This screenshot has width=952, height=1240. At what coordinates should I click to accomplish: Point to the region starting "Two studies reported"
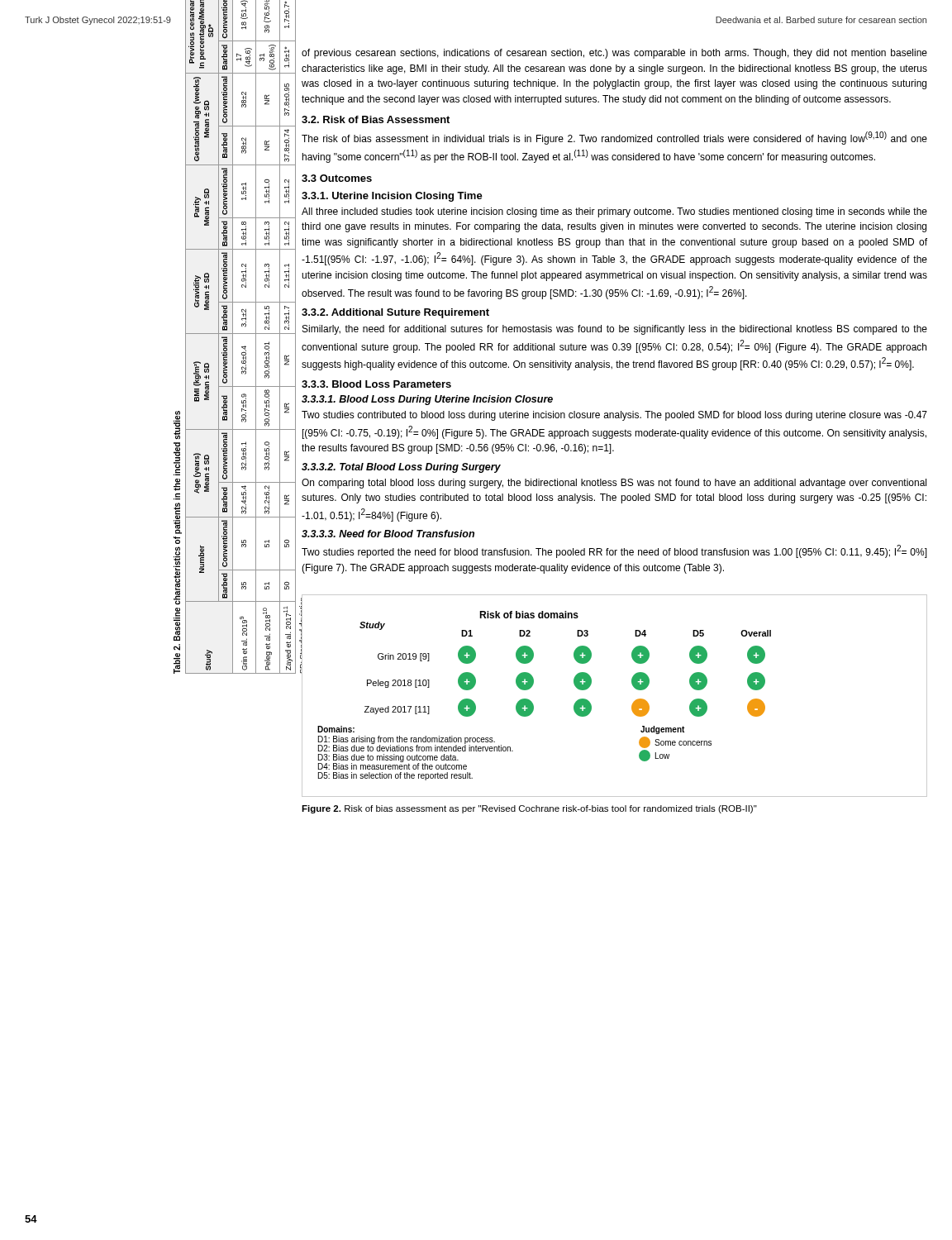(x=614, y=559)
